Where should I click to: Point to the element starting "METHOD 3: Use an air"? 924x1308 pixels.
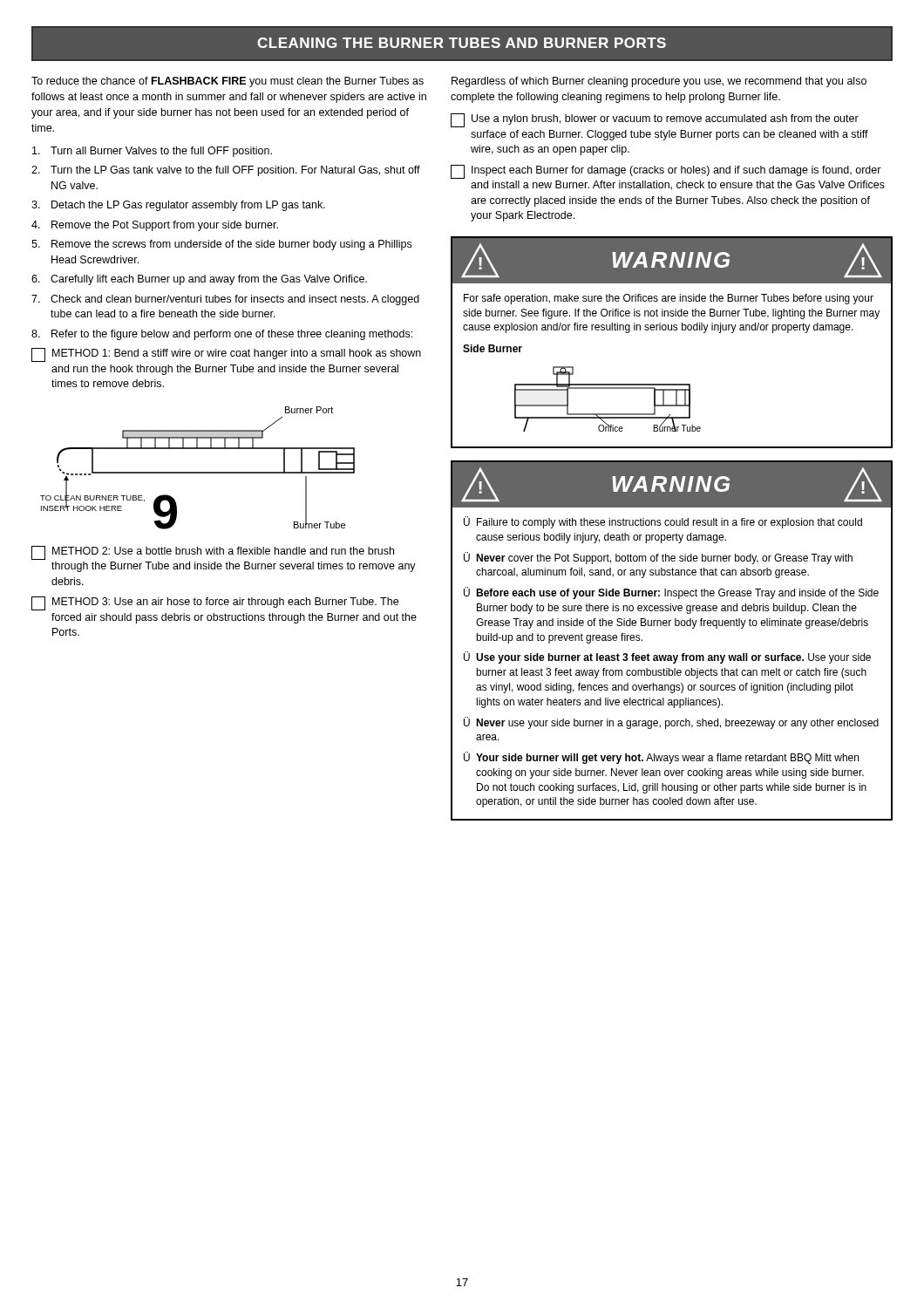[230, 618]
